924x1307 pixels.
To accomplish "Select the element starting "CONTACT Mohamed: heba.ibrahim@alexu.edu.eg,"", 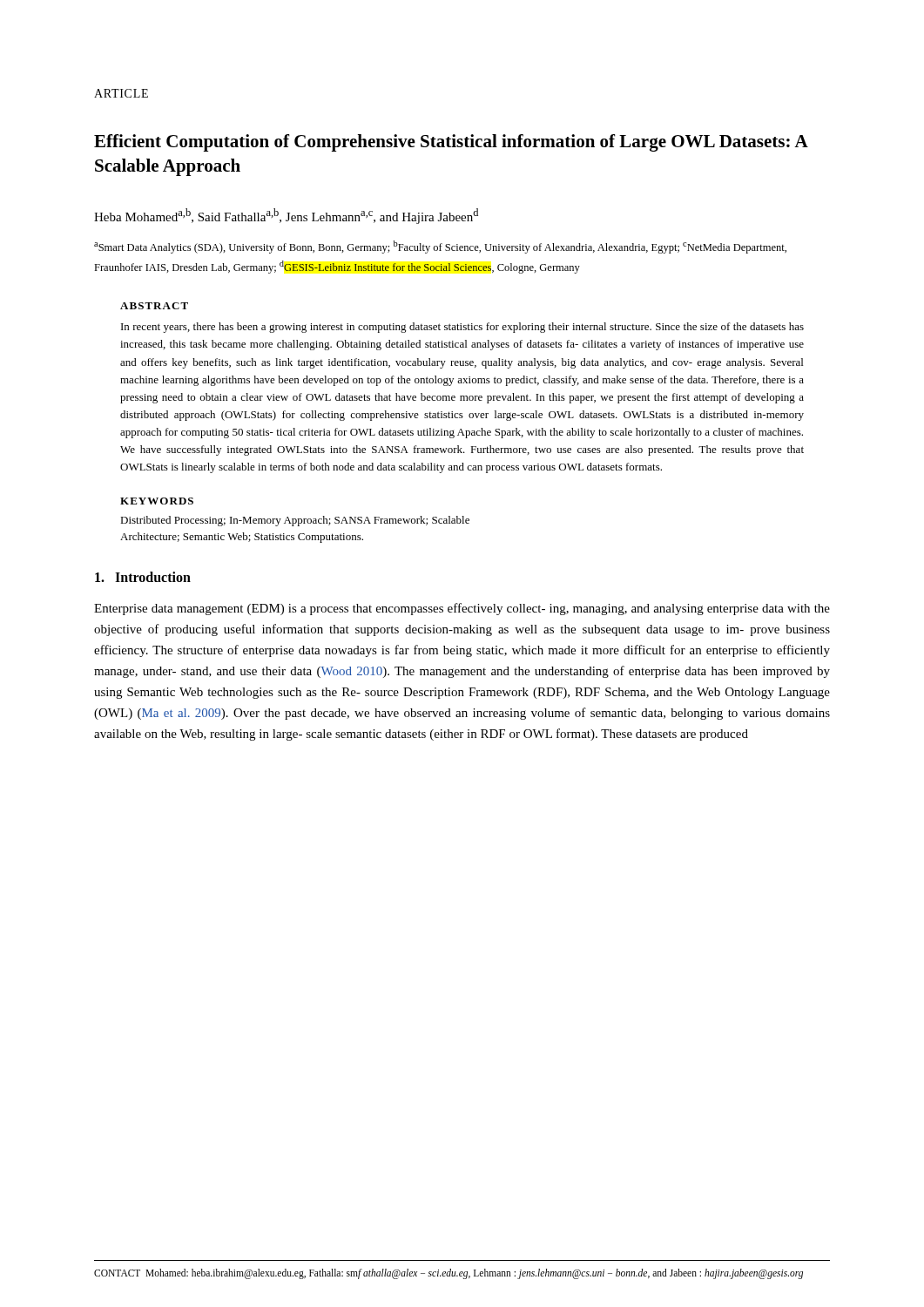I will tap(449, 1273).
